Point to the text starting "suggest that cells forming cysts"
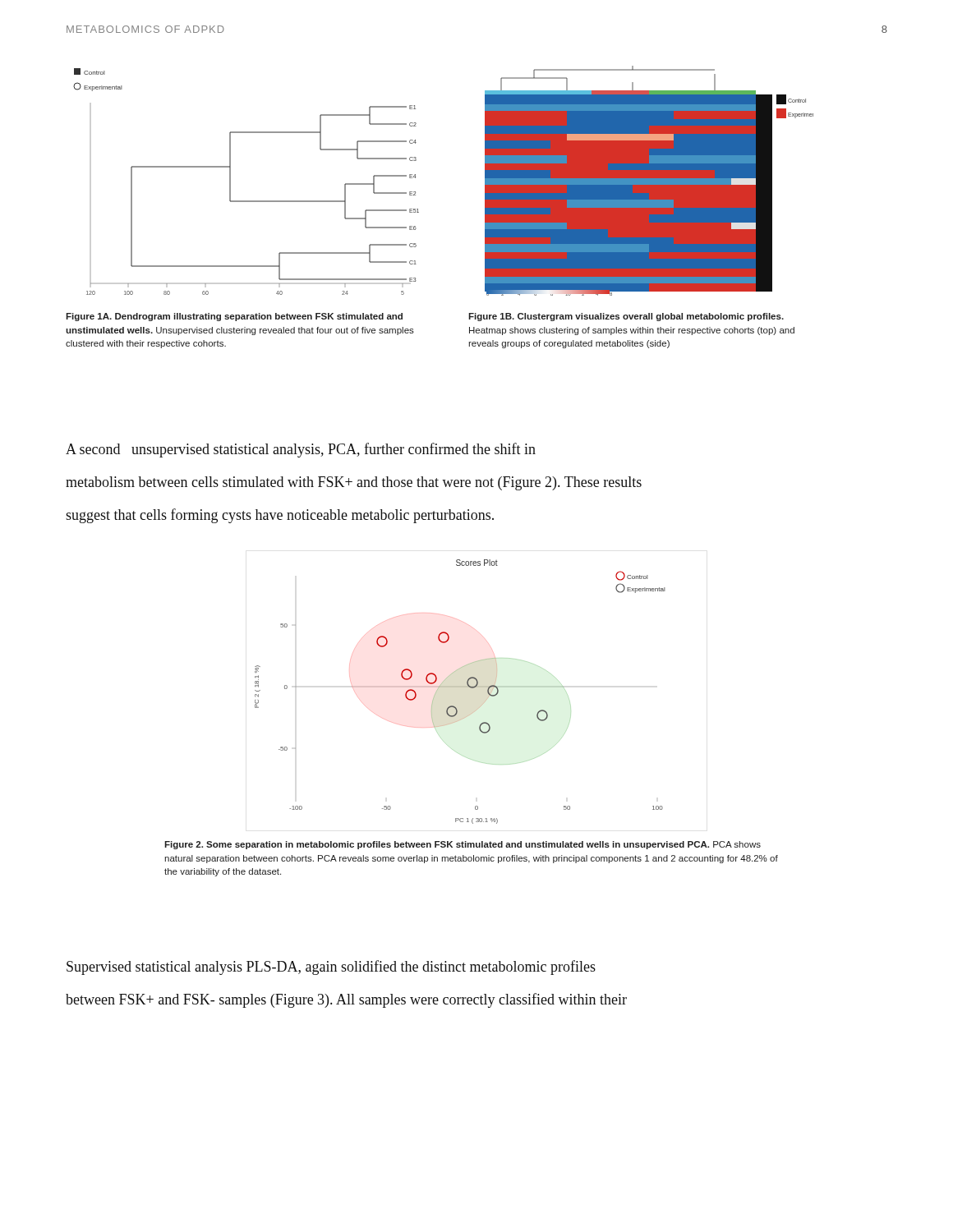This screenshot has width=953, height=1232. 280,515
